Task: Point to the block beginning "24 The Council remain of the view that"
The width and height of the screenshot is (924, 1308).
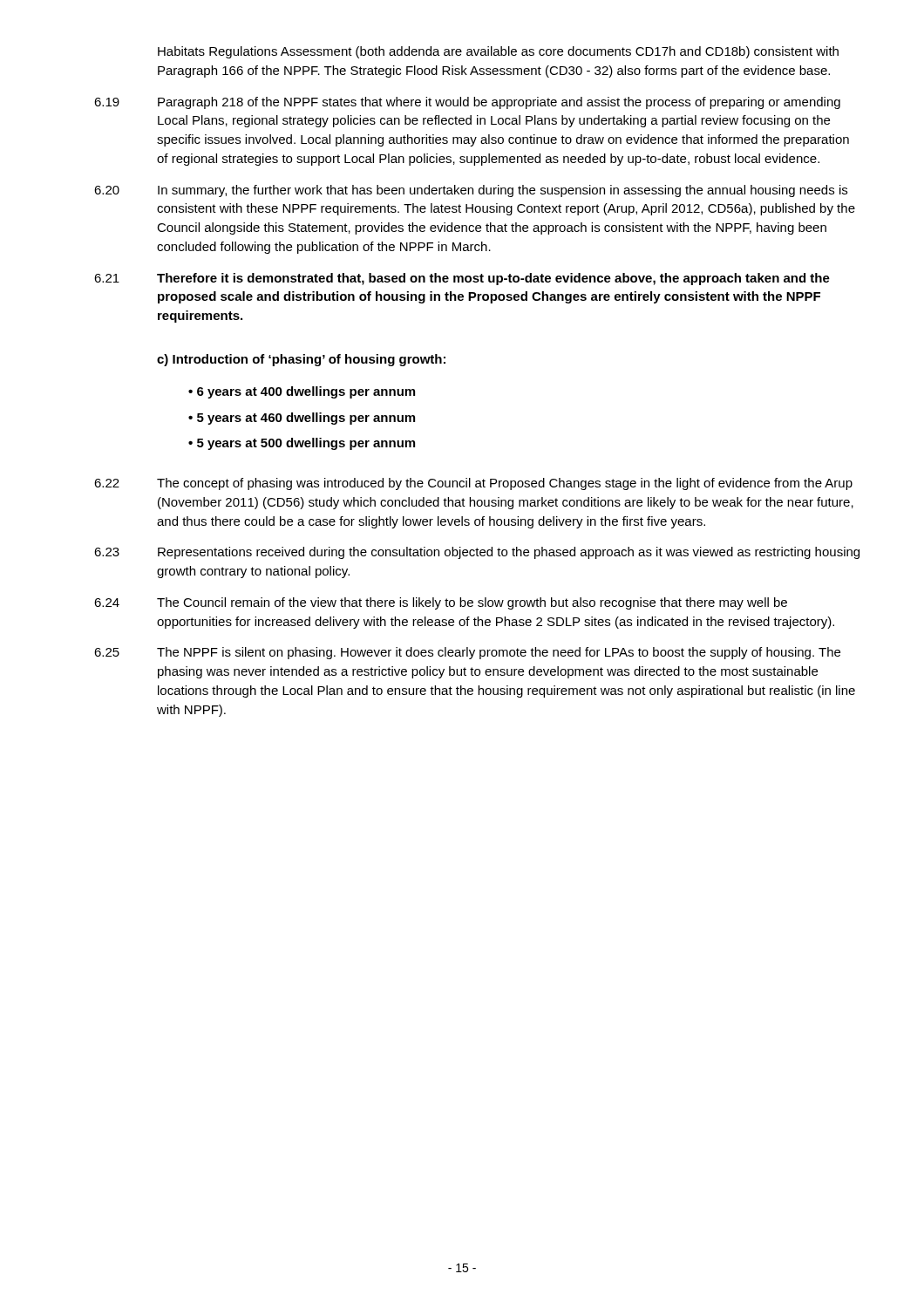Action: 478,612
